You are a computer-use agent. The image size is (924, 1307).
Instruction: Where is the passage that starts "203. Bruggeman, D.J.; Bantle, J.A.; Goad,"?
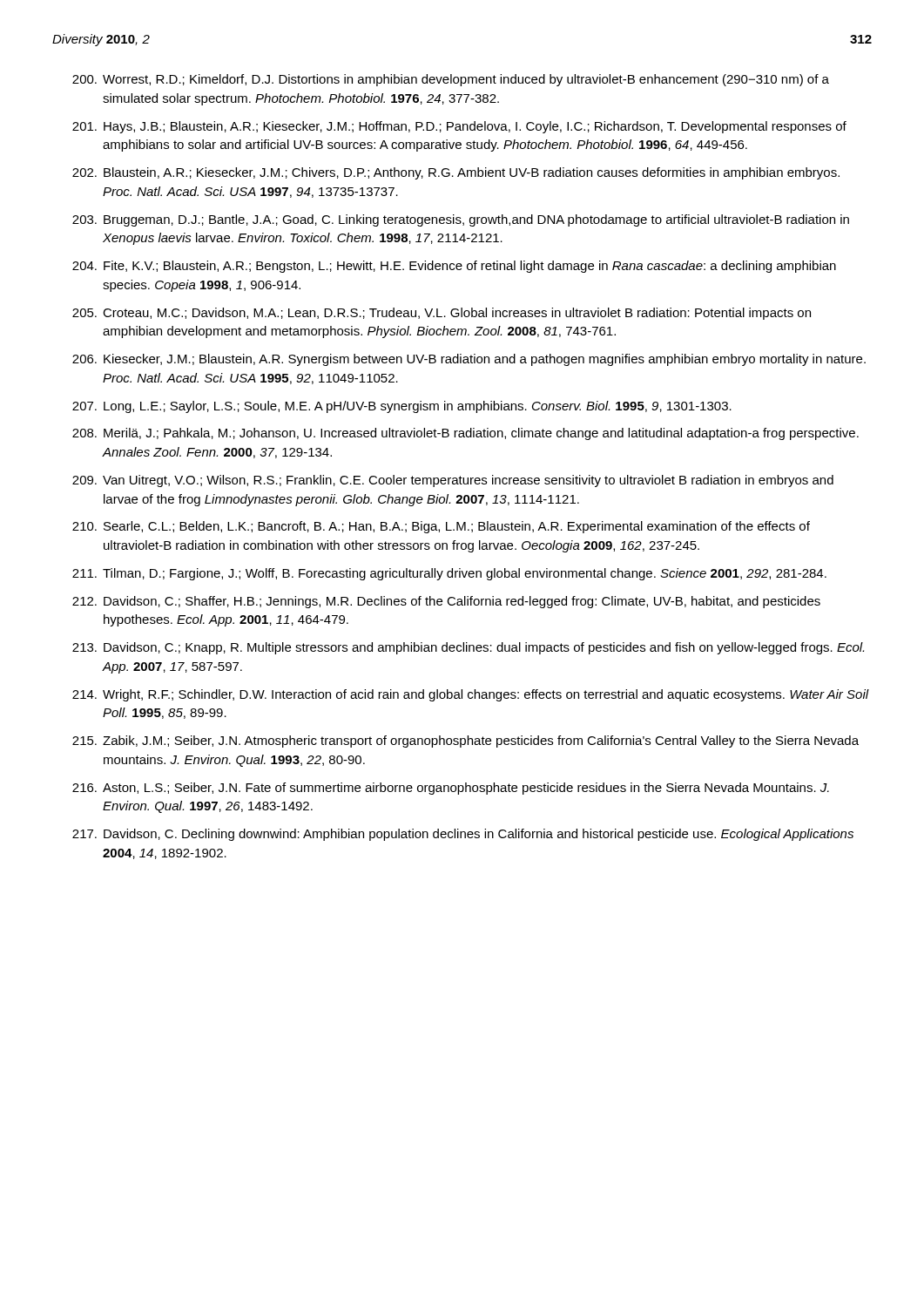pyautogui.click(x=462, y=228)
